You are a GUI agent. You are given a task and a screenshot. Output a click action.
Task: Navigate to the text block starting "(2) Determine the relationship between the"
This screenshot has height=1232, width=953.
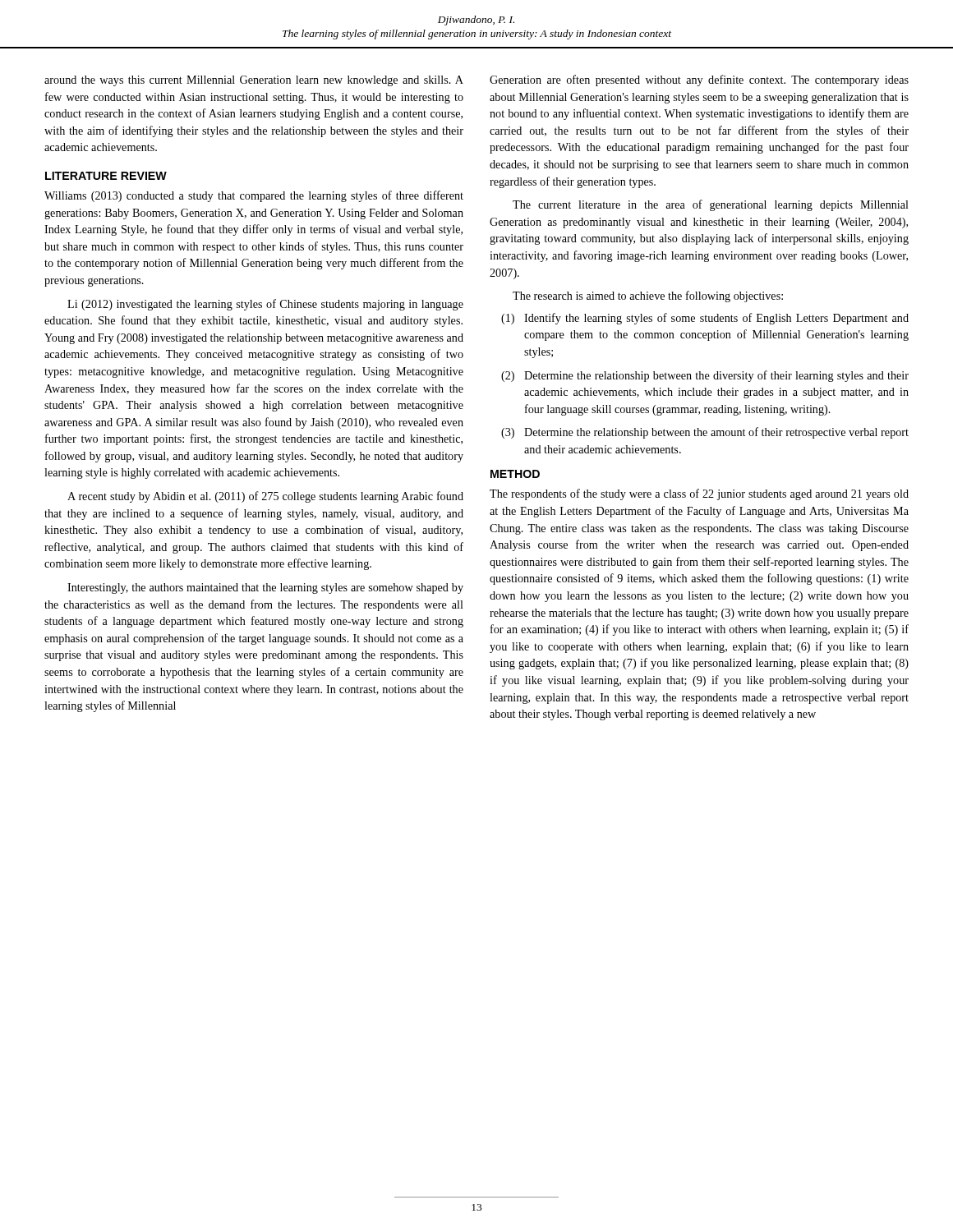click(x=705, y=392)
